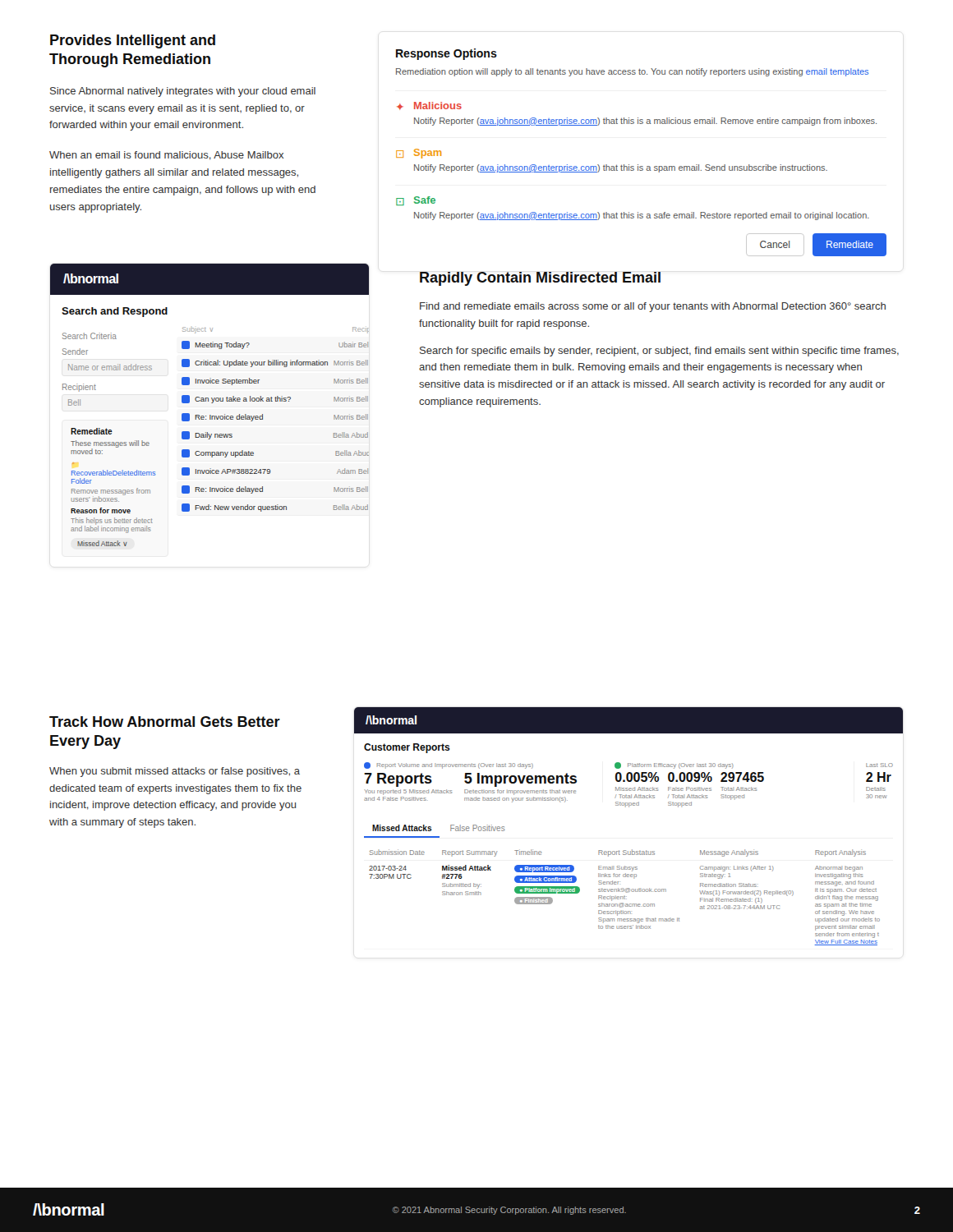Select the block starting "When you submit missed attacks or false positives,"
The height and width of the screenshot is (1232, 953).
pyautogui.click(x=177, y=797)
